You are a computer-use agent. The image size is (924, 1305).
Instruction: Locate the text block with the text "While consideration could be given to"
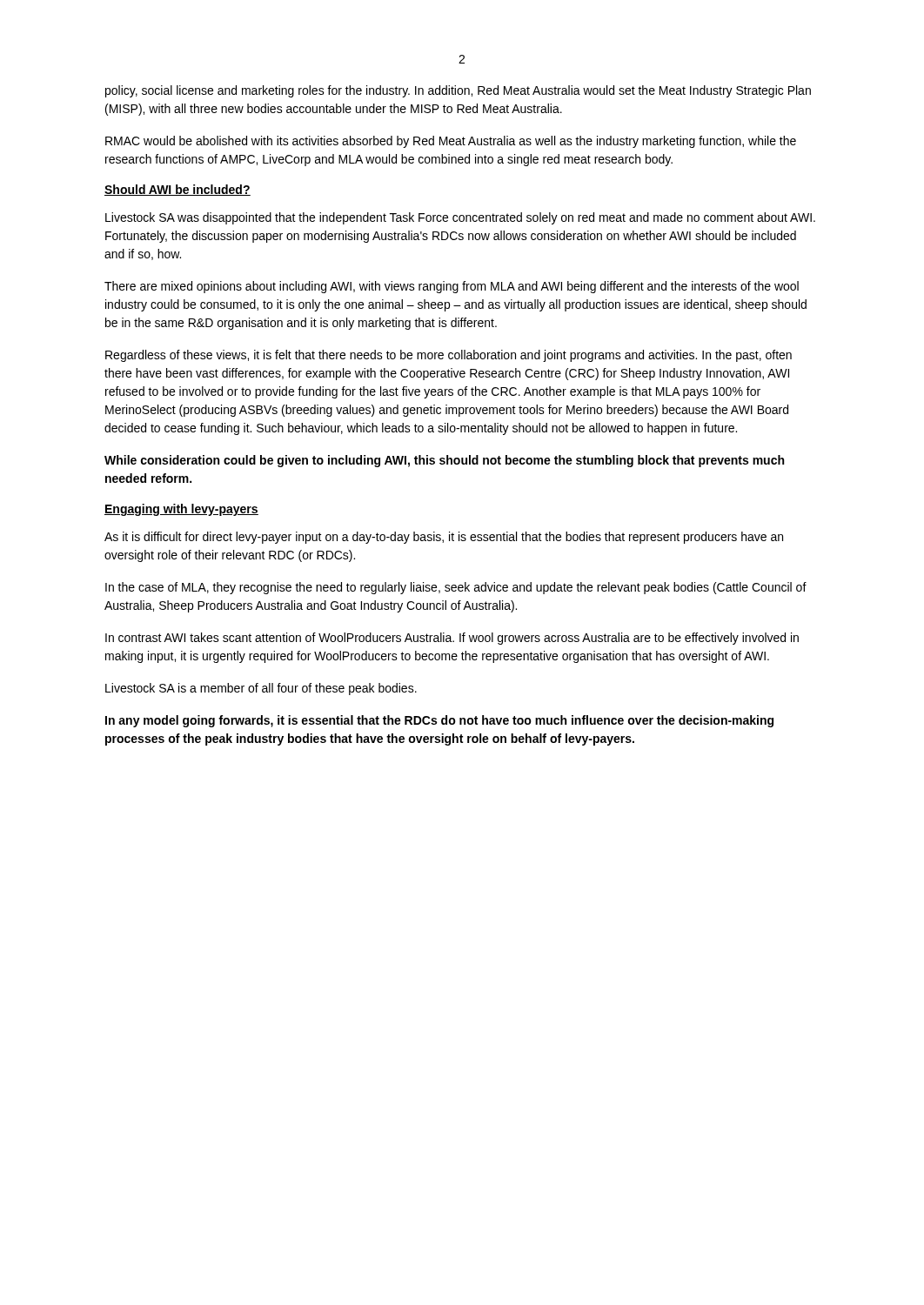[445, 469]
